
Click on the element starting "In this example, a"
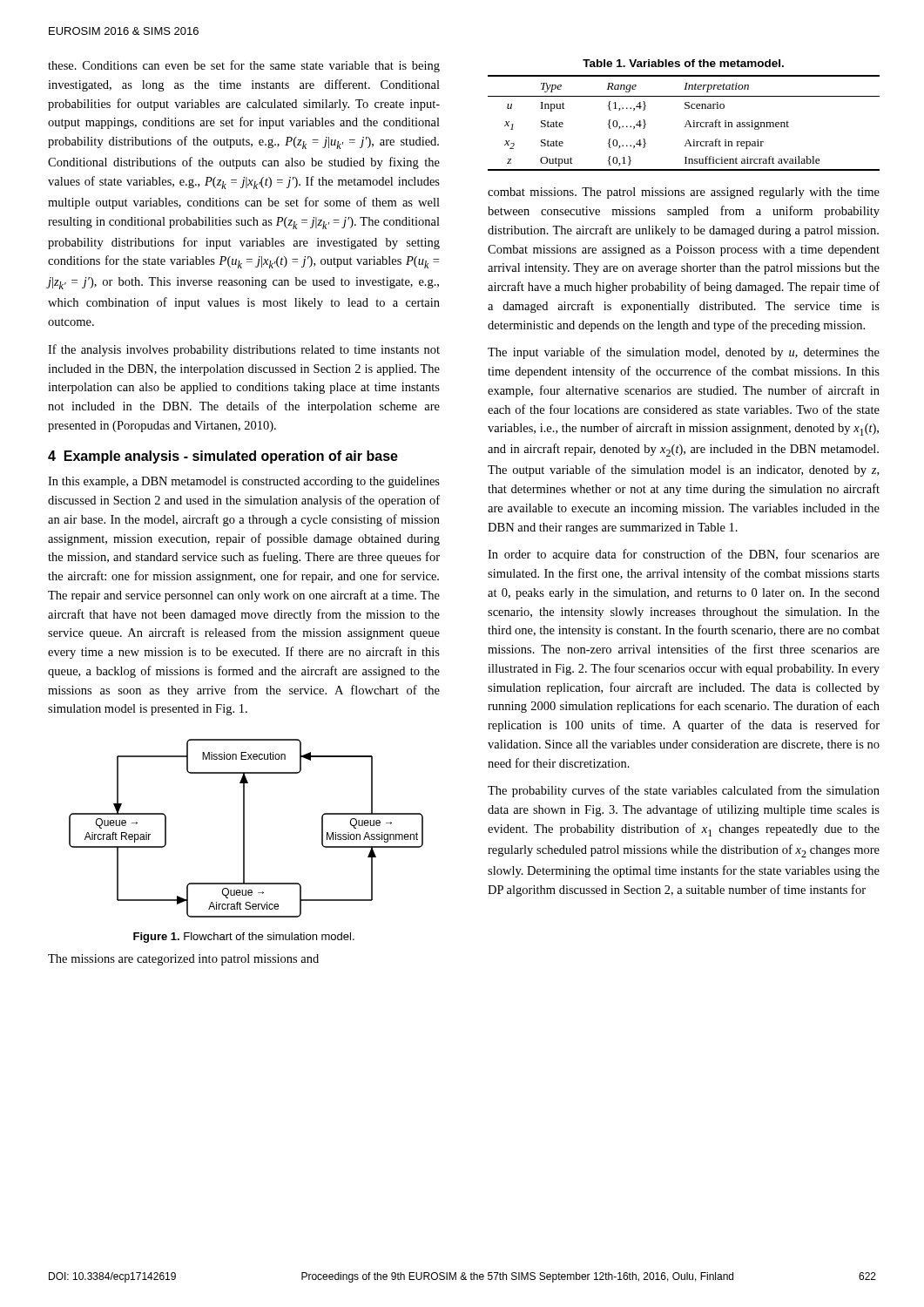[x=244, y=595]
